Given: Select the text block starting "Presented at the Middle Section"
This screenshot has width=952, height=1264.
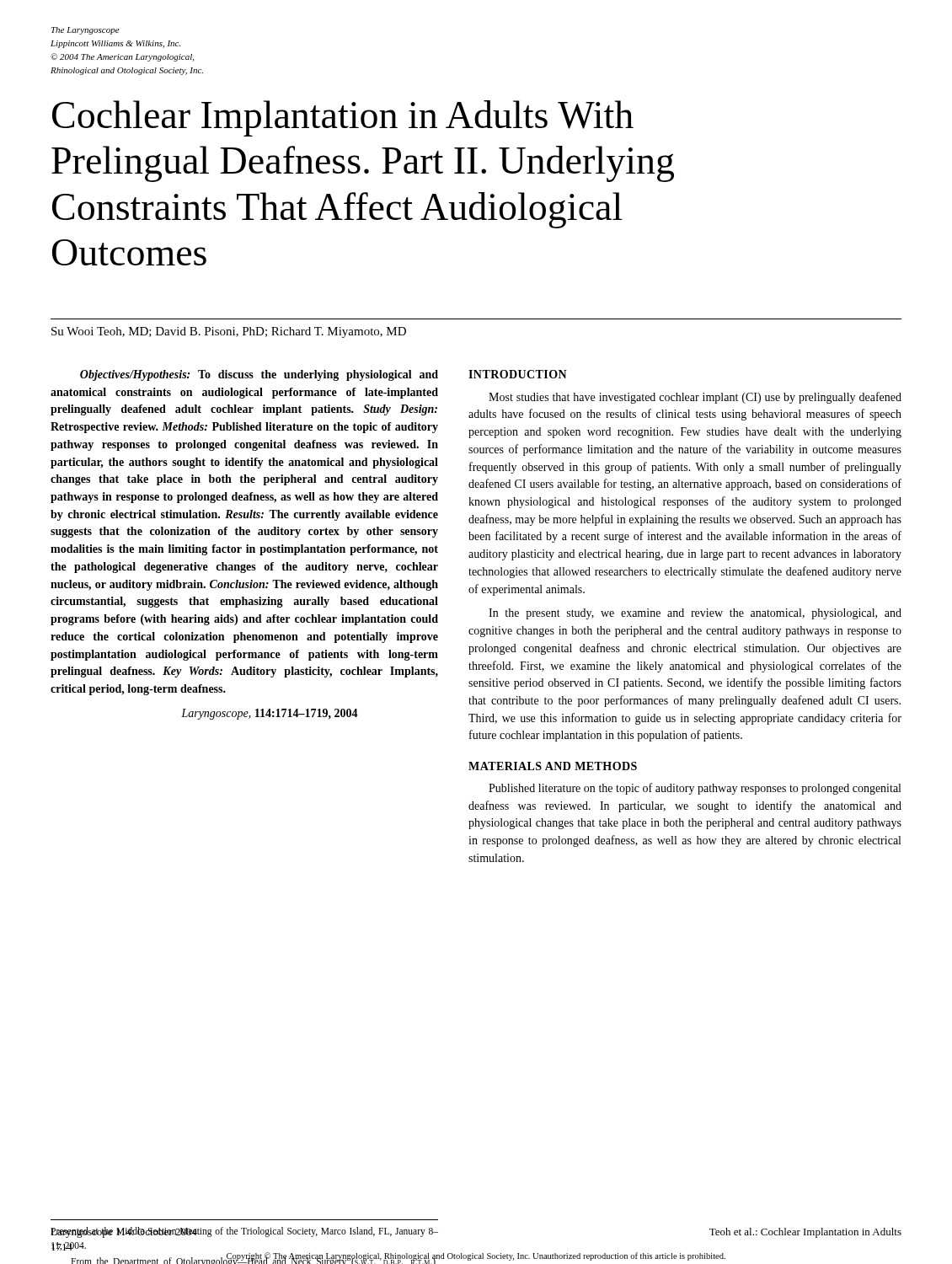Looking at the screenshot, I should (244, 1244).
